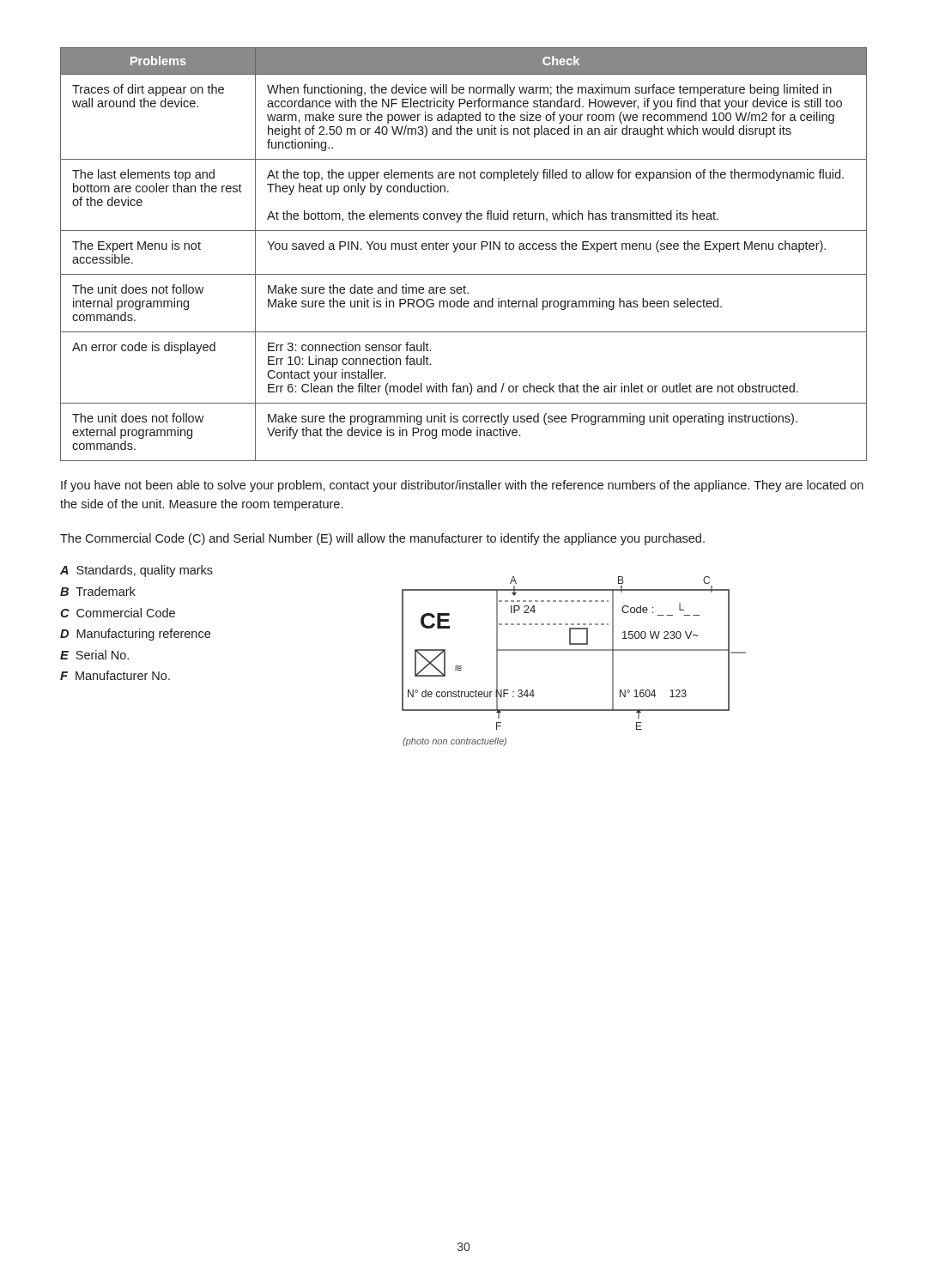Find the region starting "E Serial No."
The image size is (927, 1288).
(x=95, y=655)
